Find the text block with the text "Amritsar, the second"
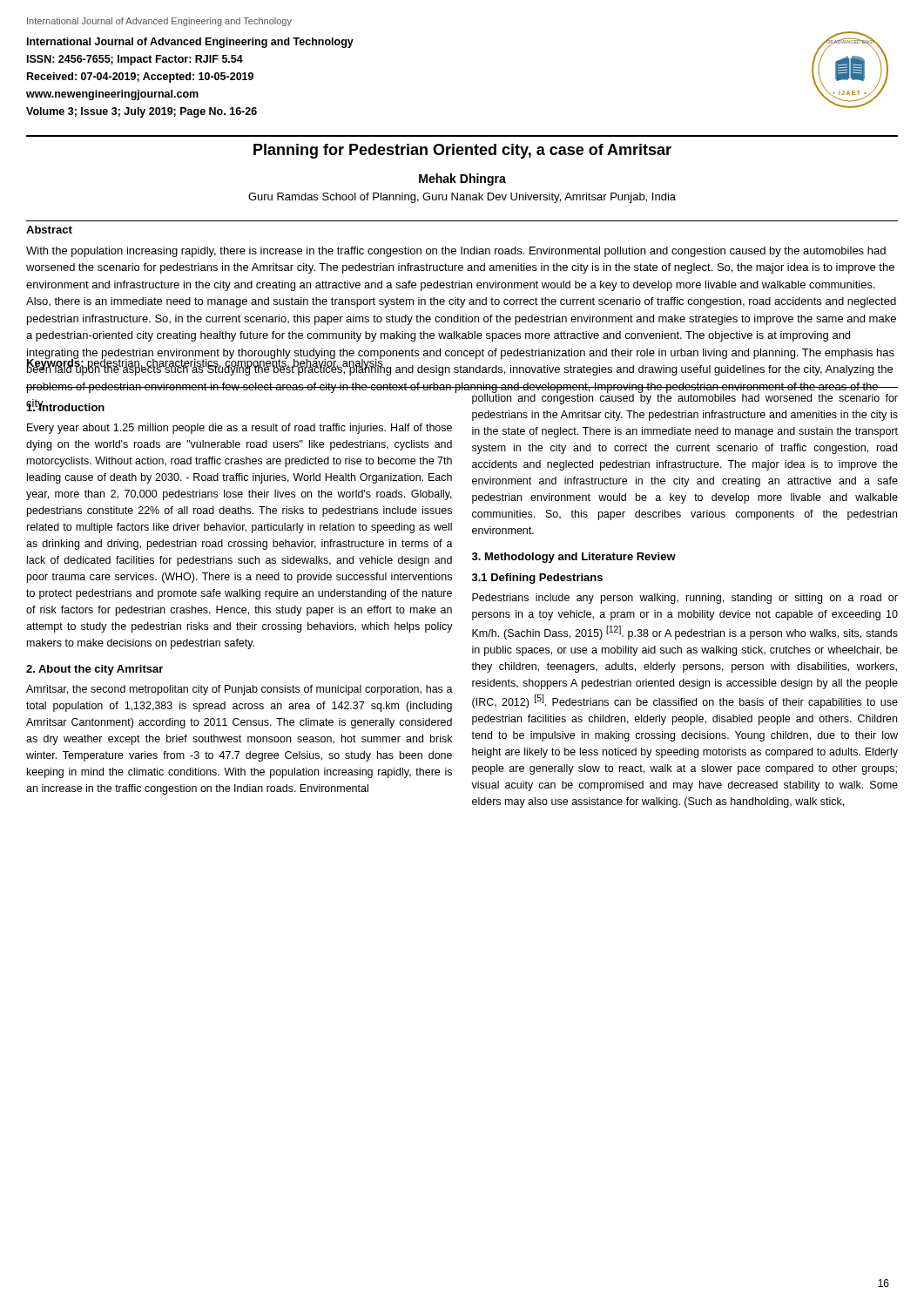 coord(239,738)
